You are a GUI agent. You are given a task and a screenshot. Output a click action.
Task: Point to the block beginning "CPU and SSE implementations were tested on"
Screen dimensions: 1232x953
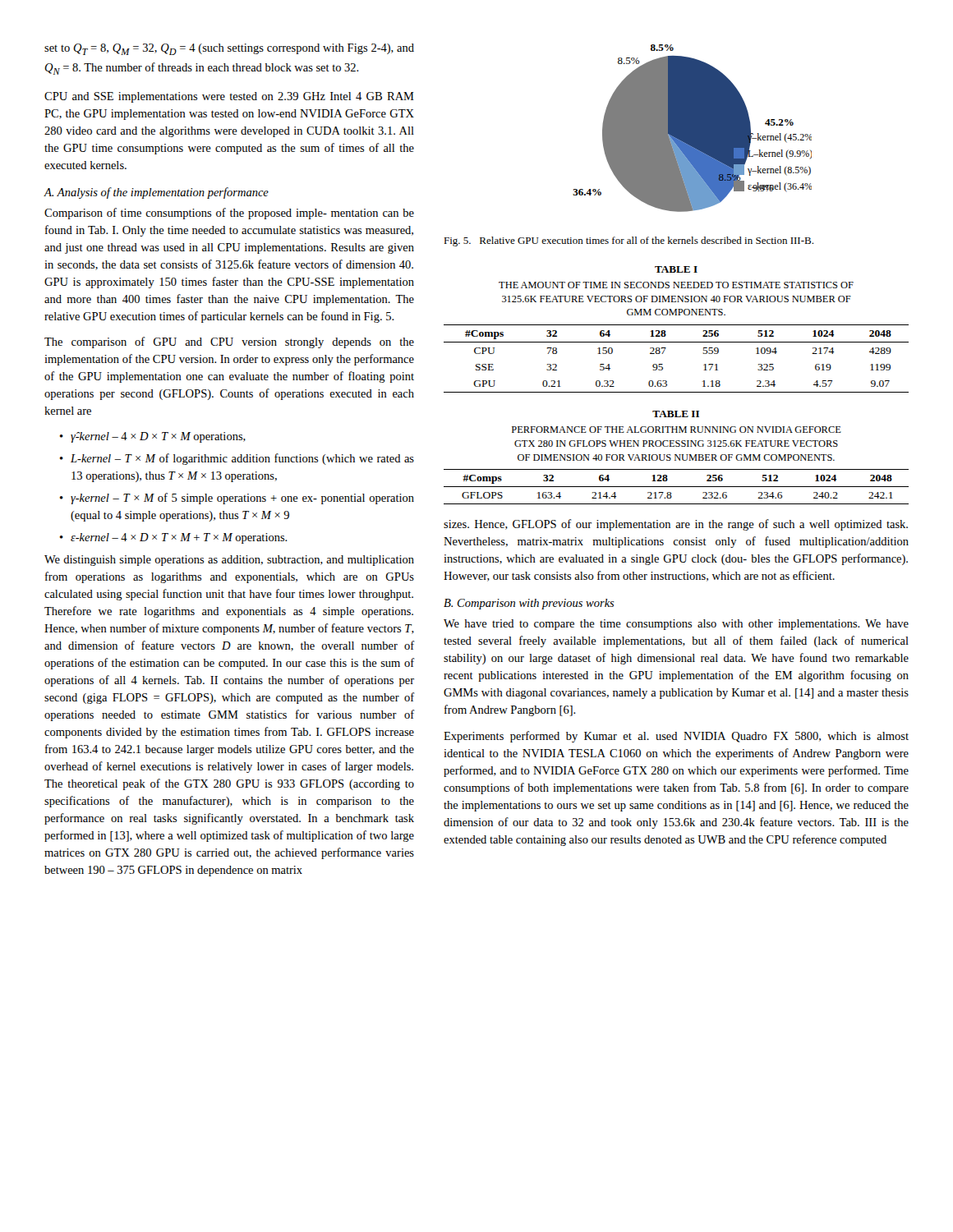coord(229,130)
